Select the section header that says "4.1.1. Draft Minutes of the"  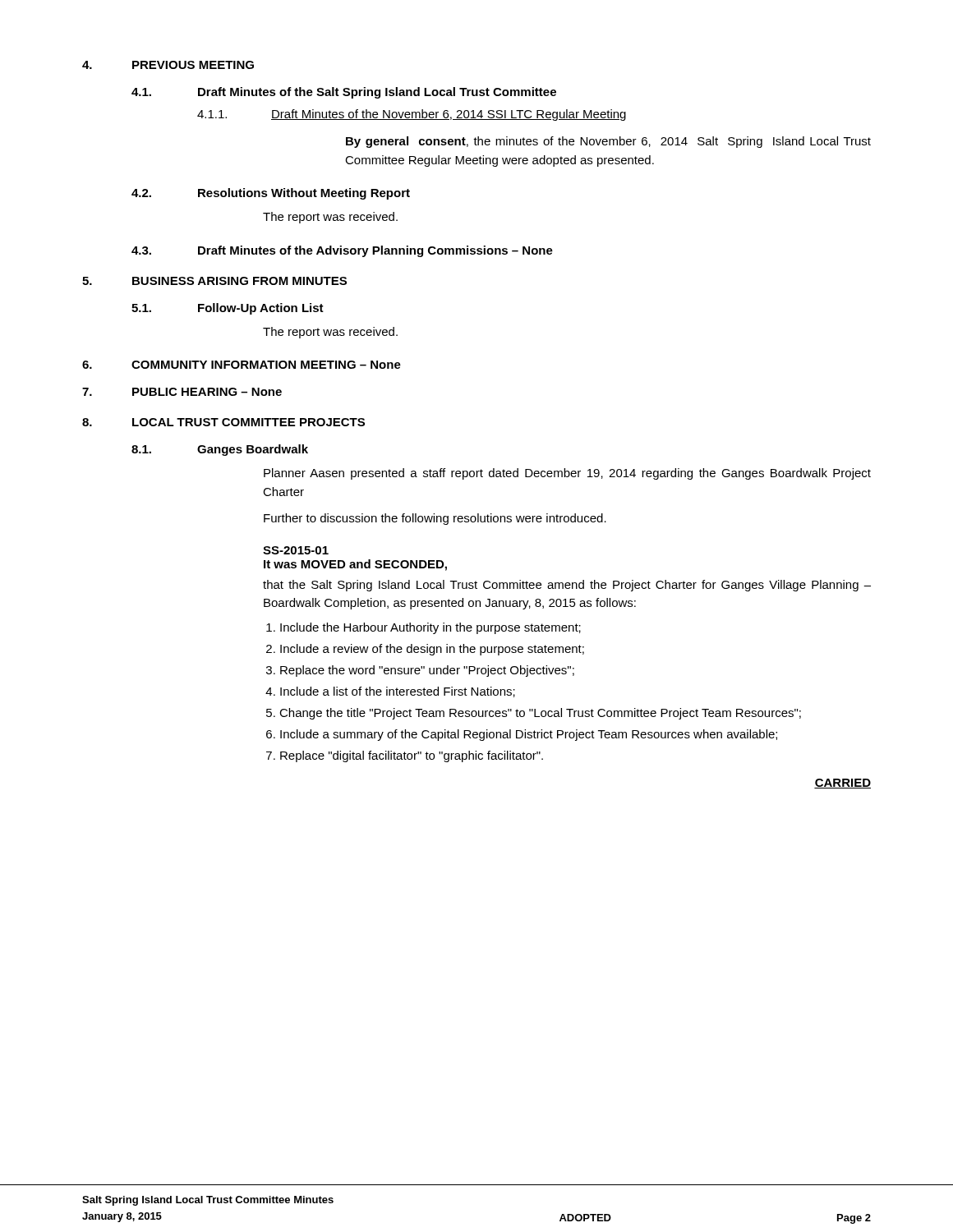[412, 114]
